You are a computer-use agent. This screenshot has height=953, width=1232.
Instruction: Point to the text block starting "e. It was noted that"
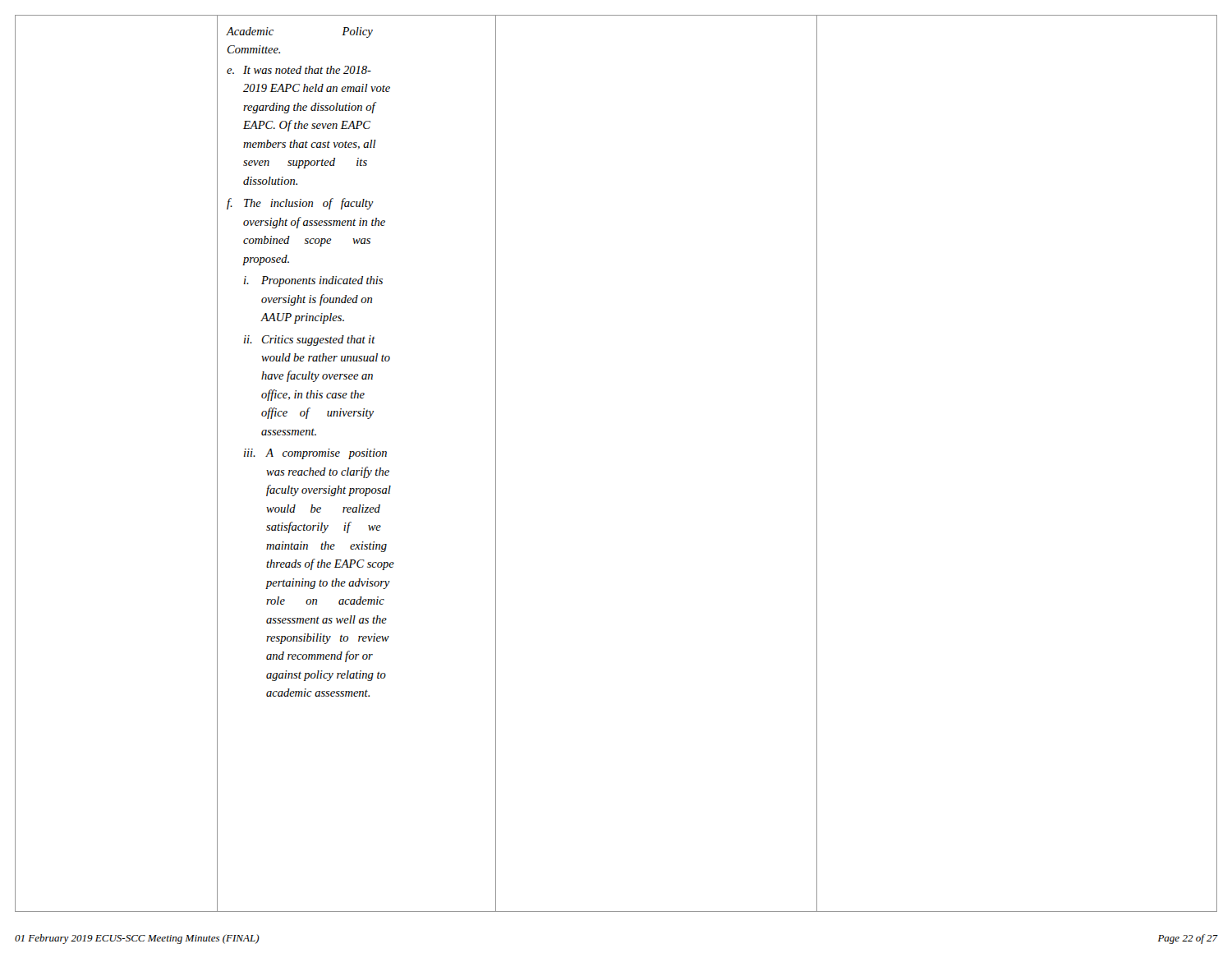click(x=308, y=125)
